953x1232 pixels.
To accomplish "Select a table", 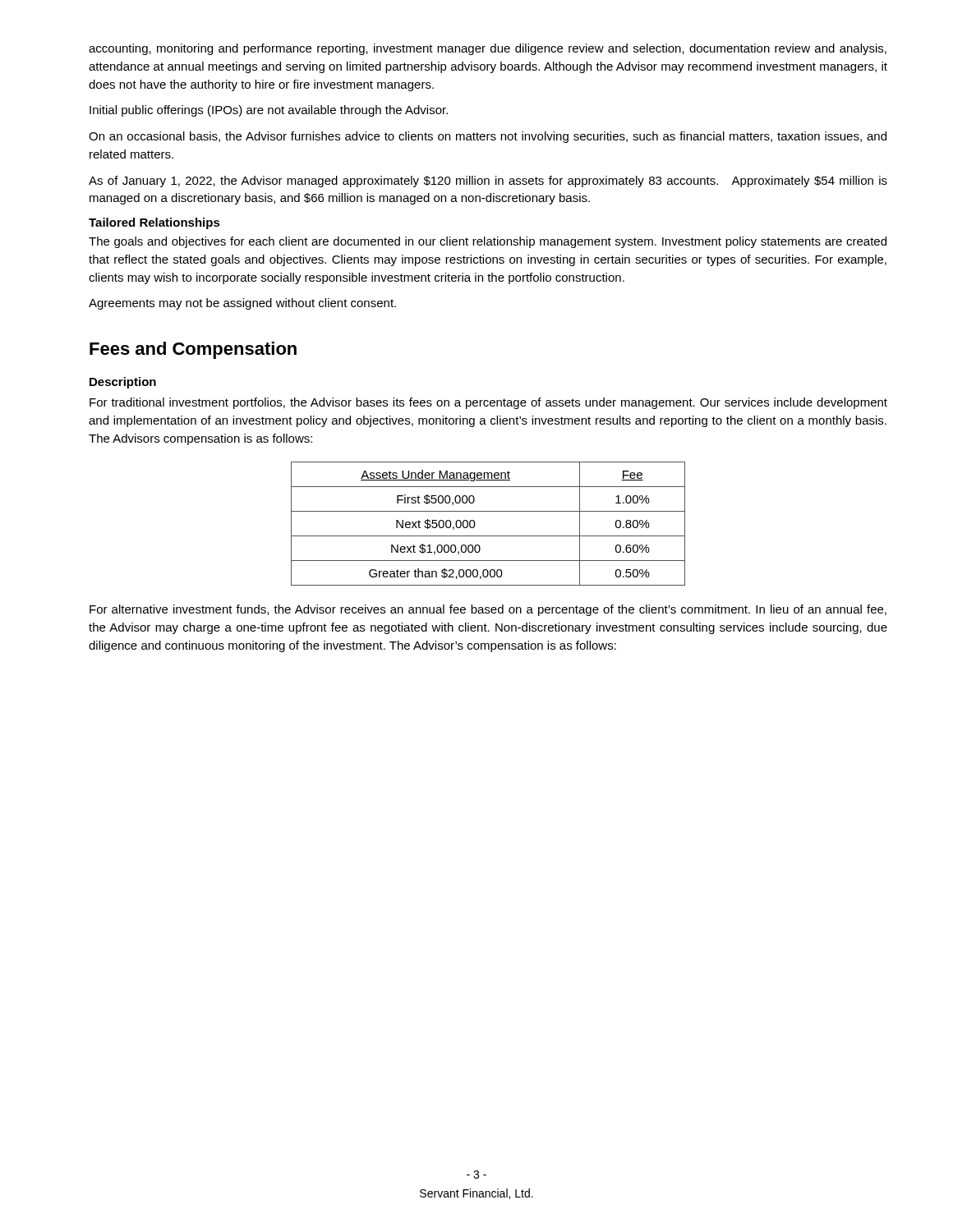I will click(488, 524).
